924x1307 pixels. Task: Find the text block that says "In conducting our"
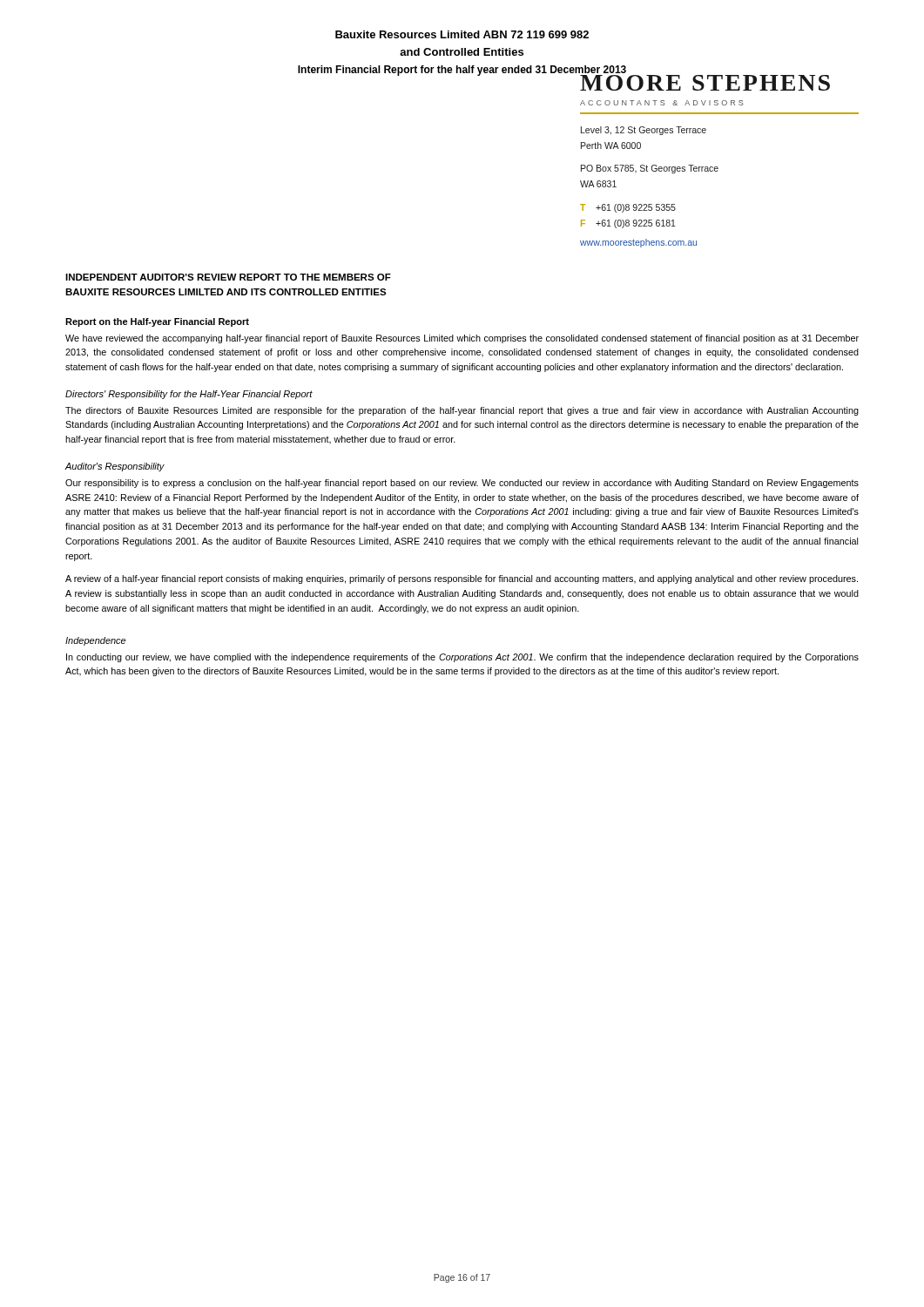(x=462, y=664)
